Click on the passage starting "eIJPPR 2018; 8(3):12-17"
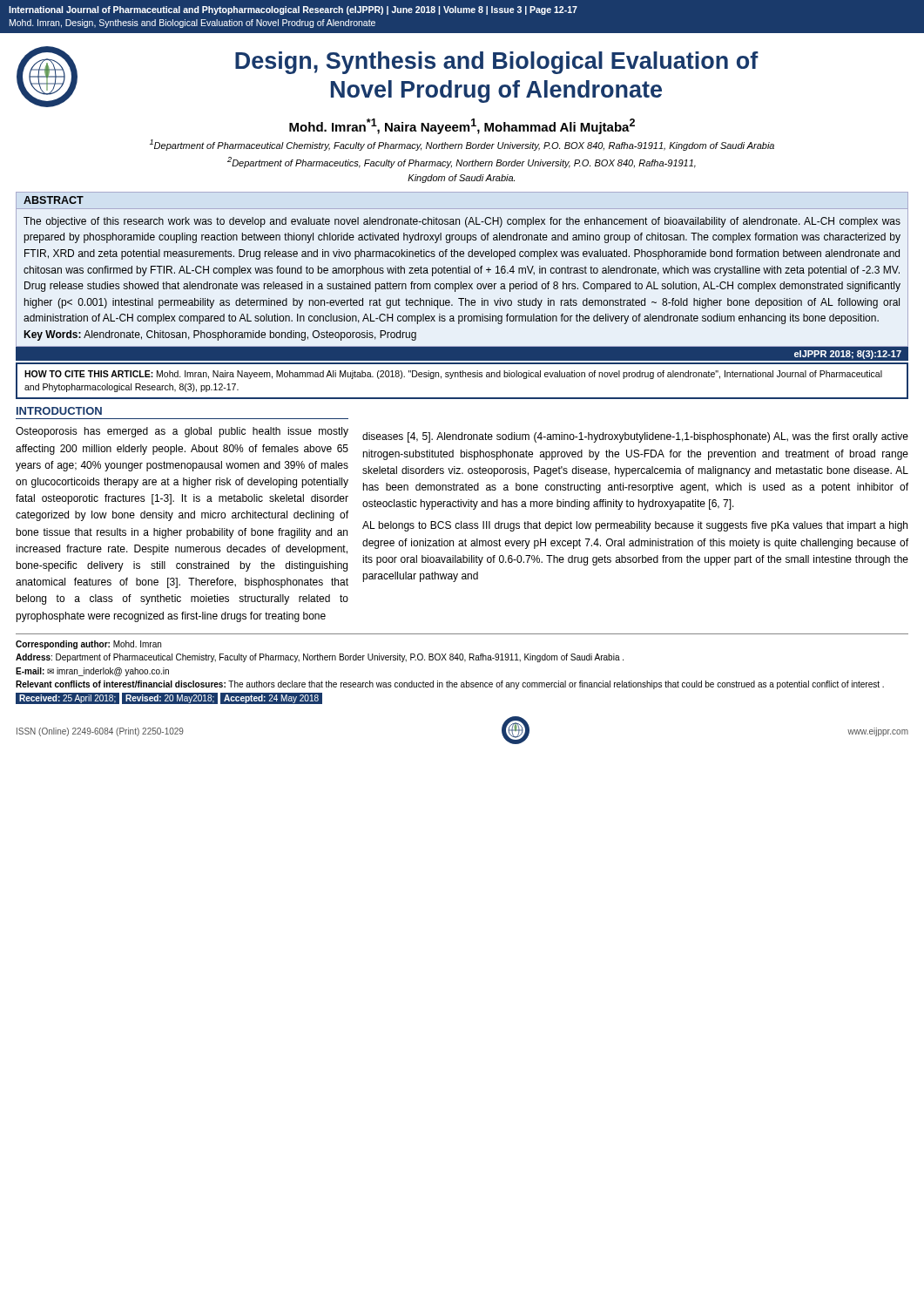This screenshot has width=924, height=1307. click(x=848, y=354)
